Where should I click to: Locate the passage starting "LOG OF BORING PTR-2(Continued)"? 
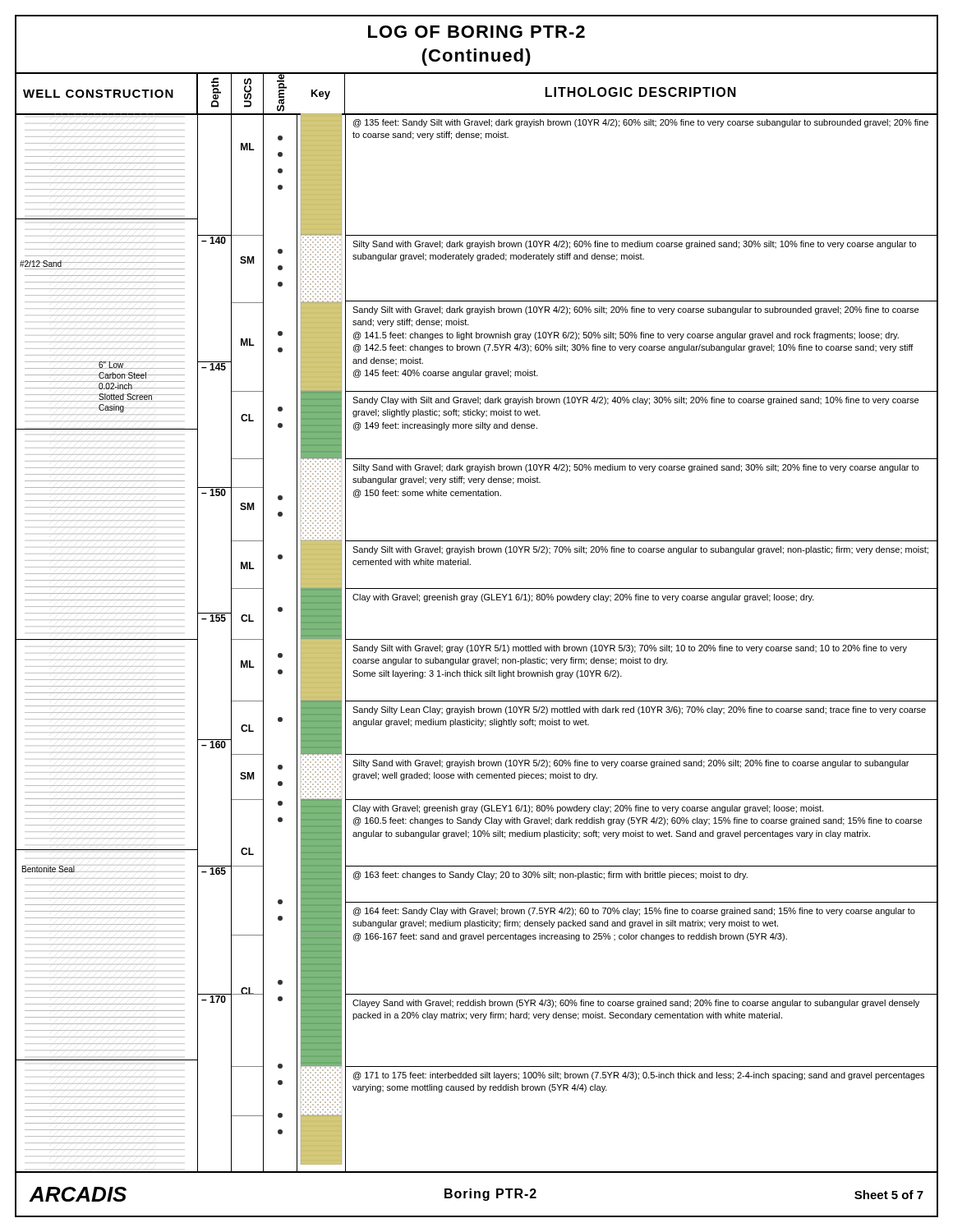coord(476,44)
